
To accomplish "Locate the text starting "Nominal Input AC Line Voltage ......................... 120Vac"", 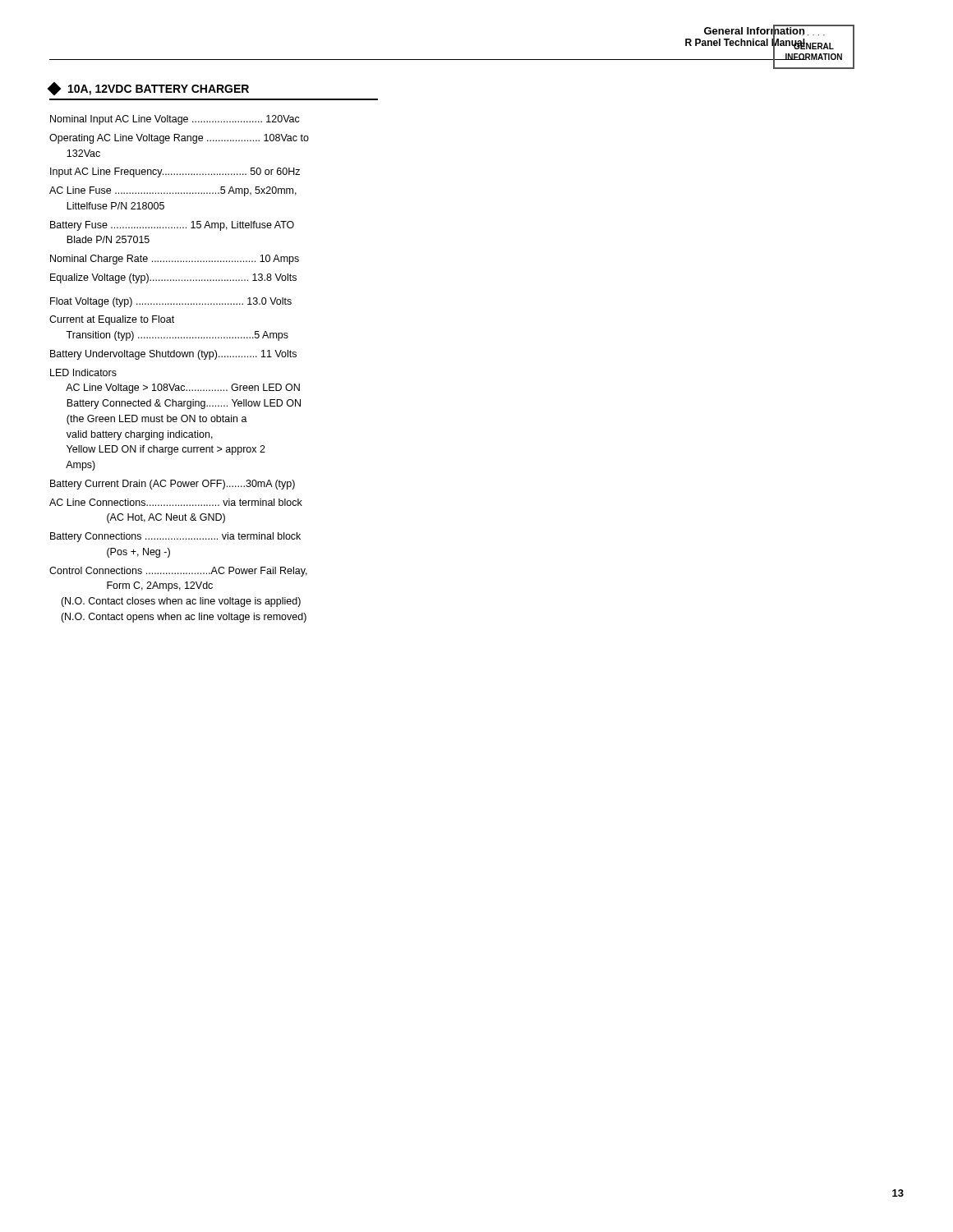I will pyautogui.click(x=174, y=119).
